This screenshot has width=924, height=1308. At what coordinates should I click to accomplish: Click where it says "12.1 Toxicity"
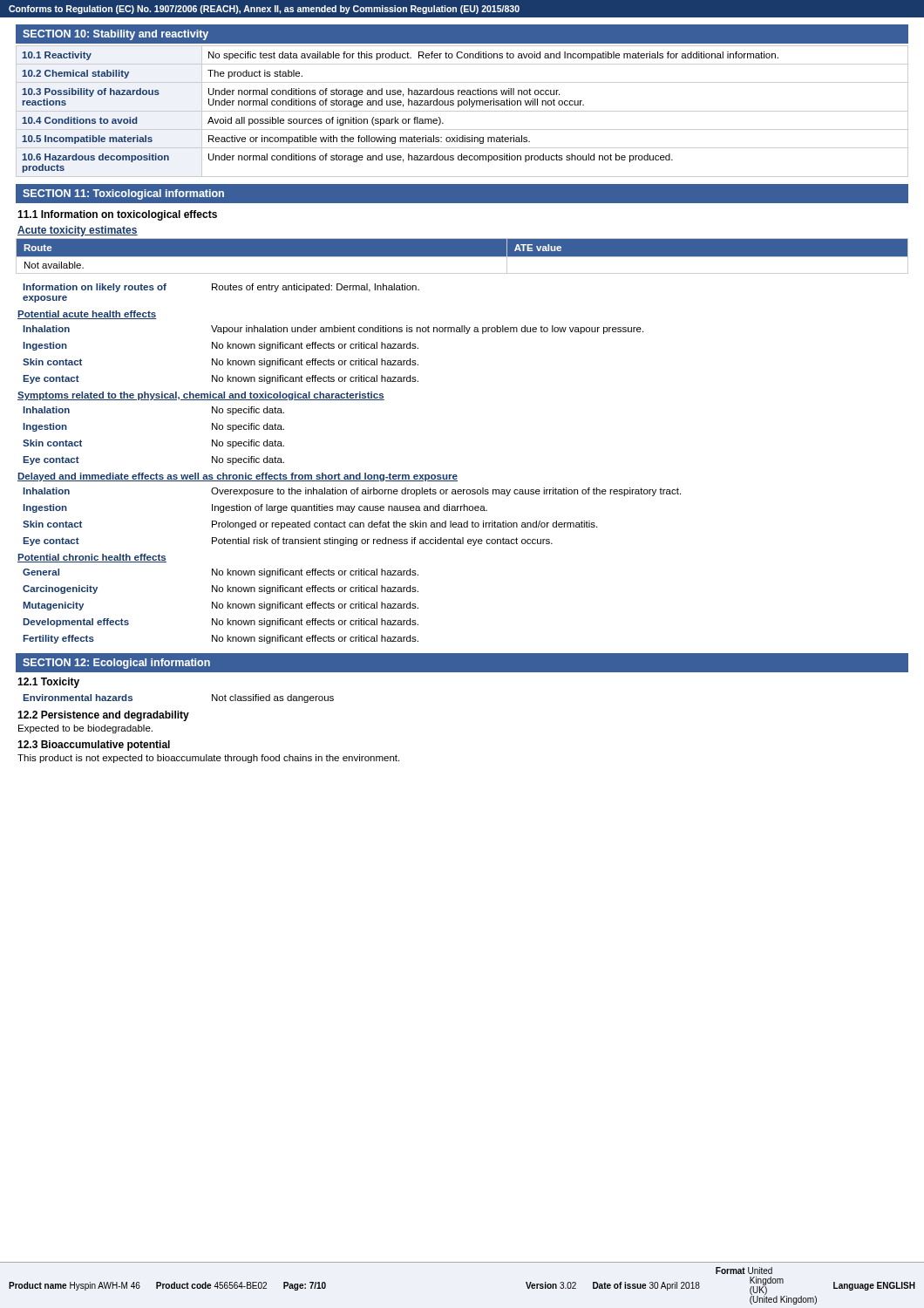click(x=48, y=682)
